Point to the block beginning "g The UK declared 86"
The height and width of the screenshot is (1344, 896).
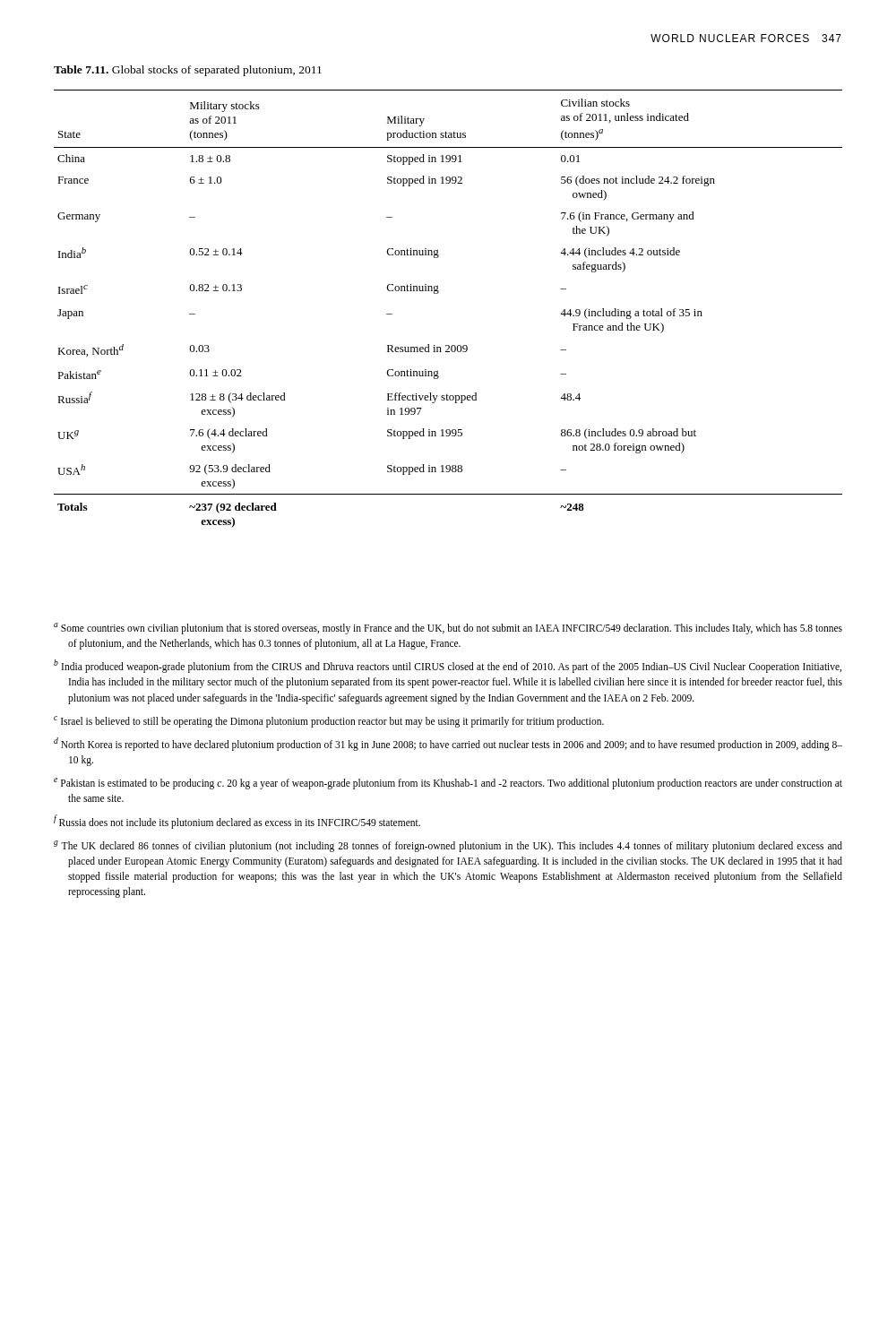pyautogui.click(x=448, y=868)
